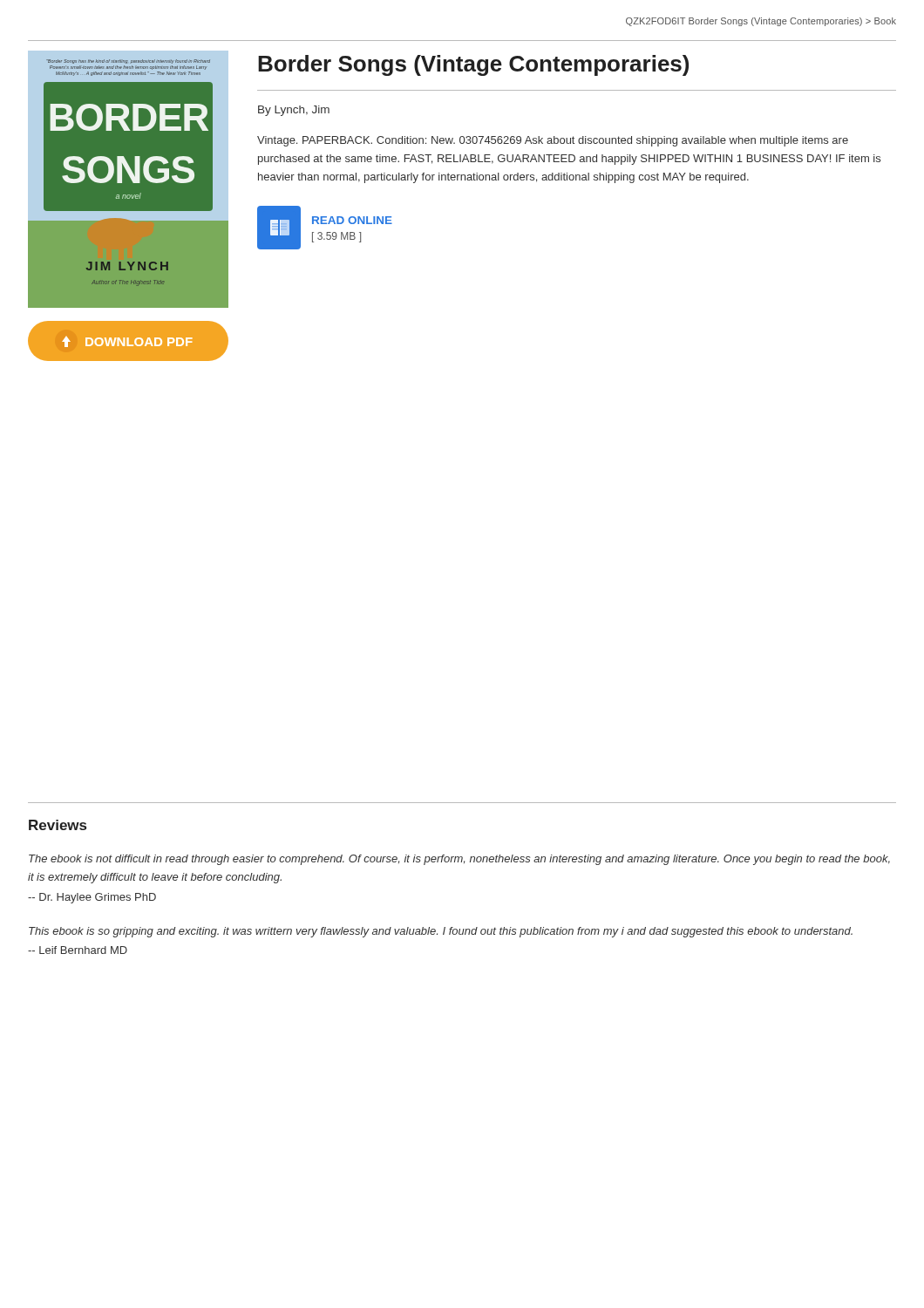Viewport: 924px width, 1308px height.
Task: Find the illustration
Action: [x=128, y=179]
